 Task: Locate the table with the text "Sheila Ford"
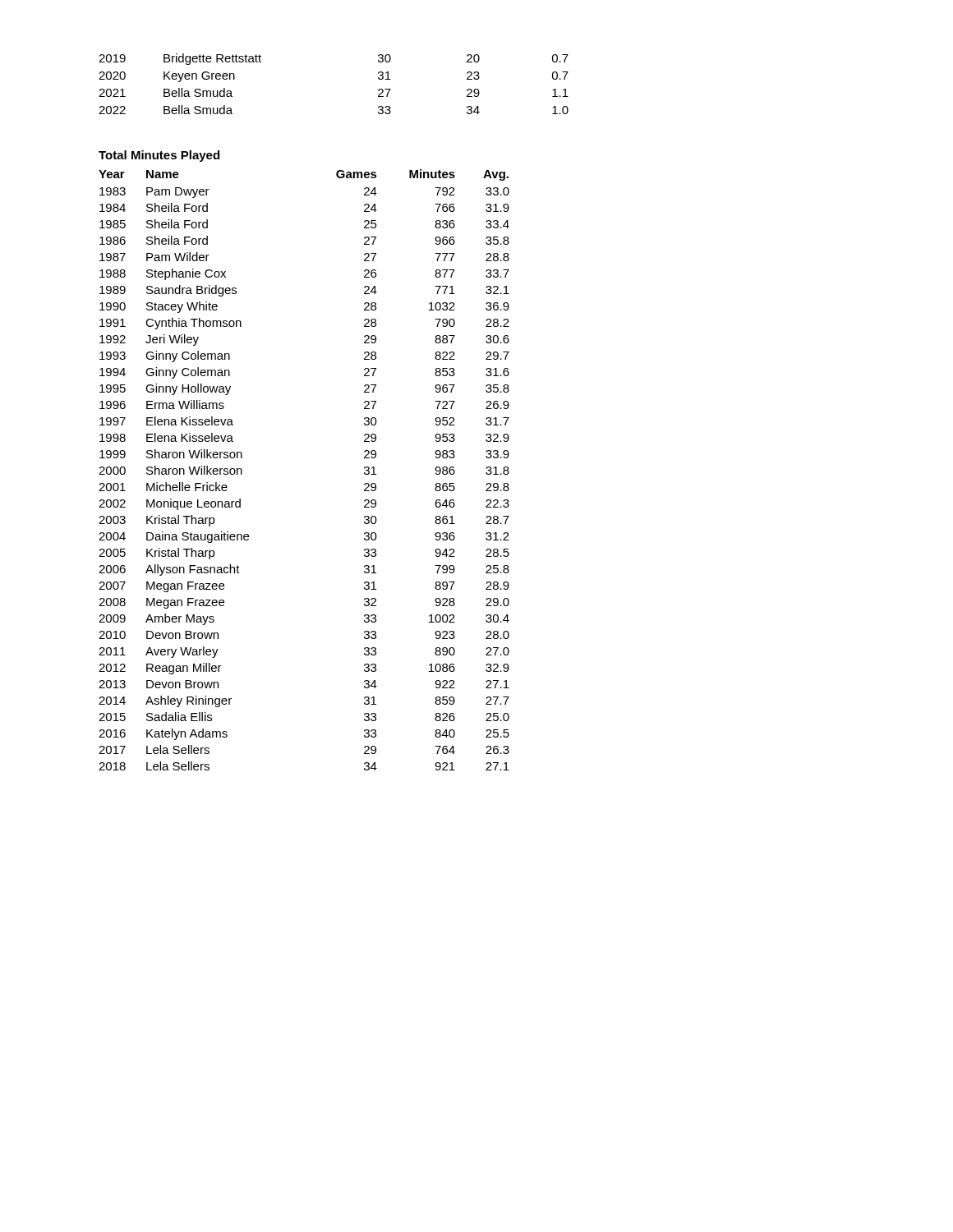click(x=476, y=469)
